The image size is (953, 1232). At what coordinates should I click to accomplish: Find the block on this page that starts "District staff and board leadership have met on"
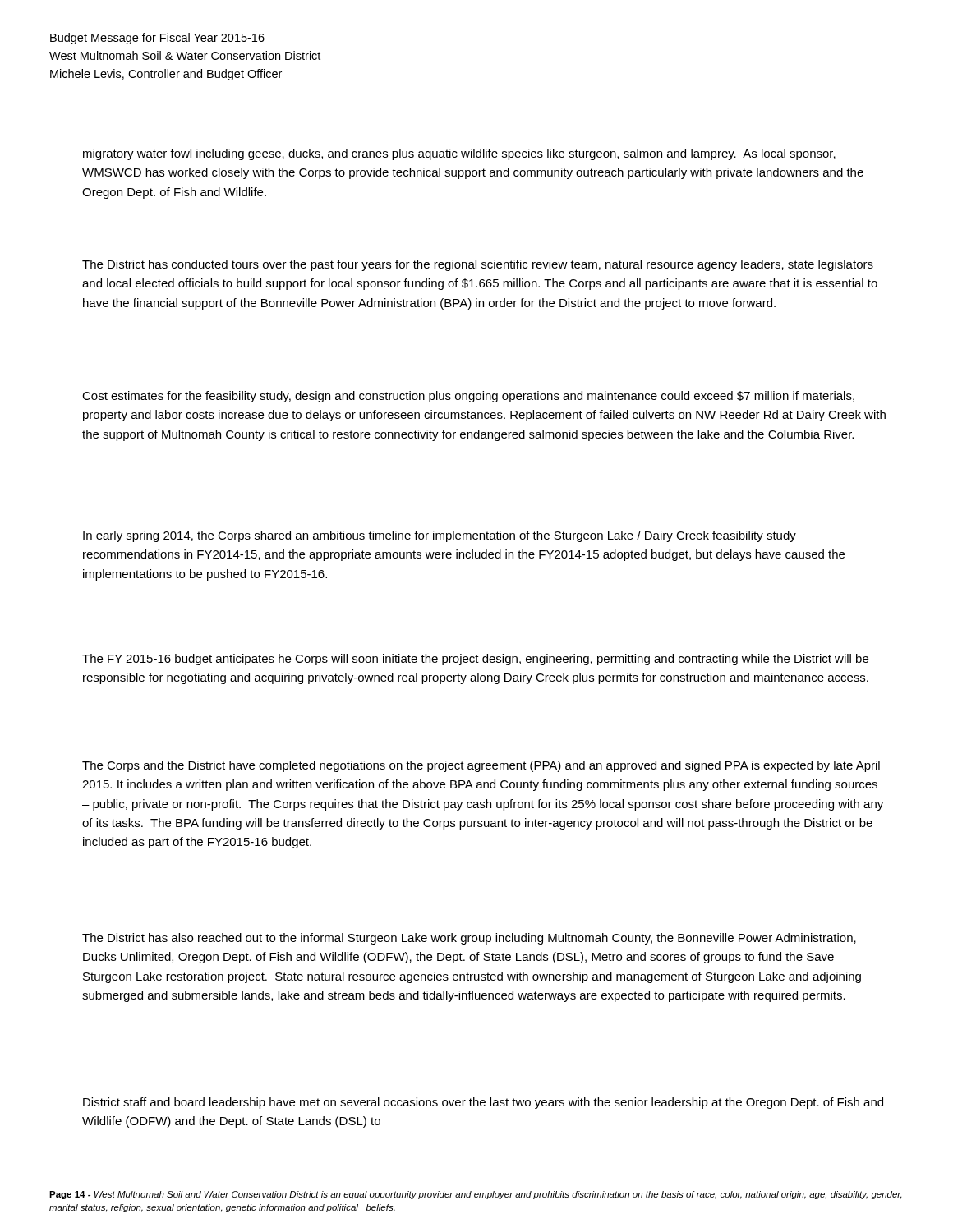pos(483,1111)
